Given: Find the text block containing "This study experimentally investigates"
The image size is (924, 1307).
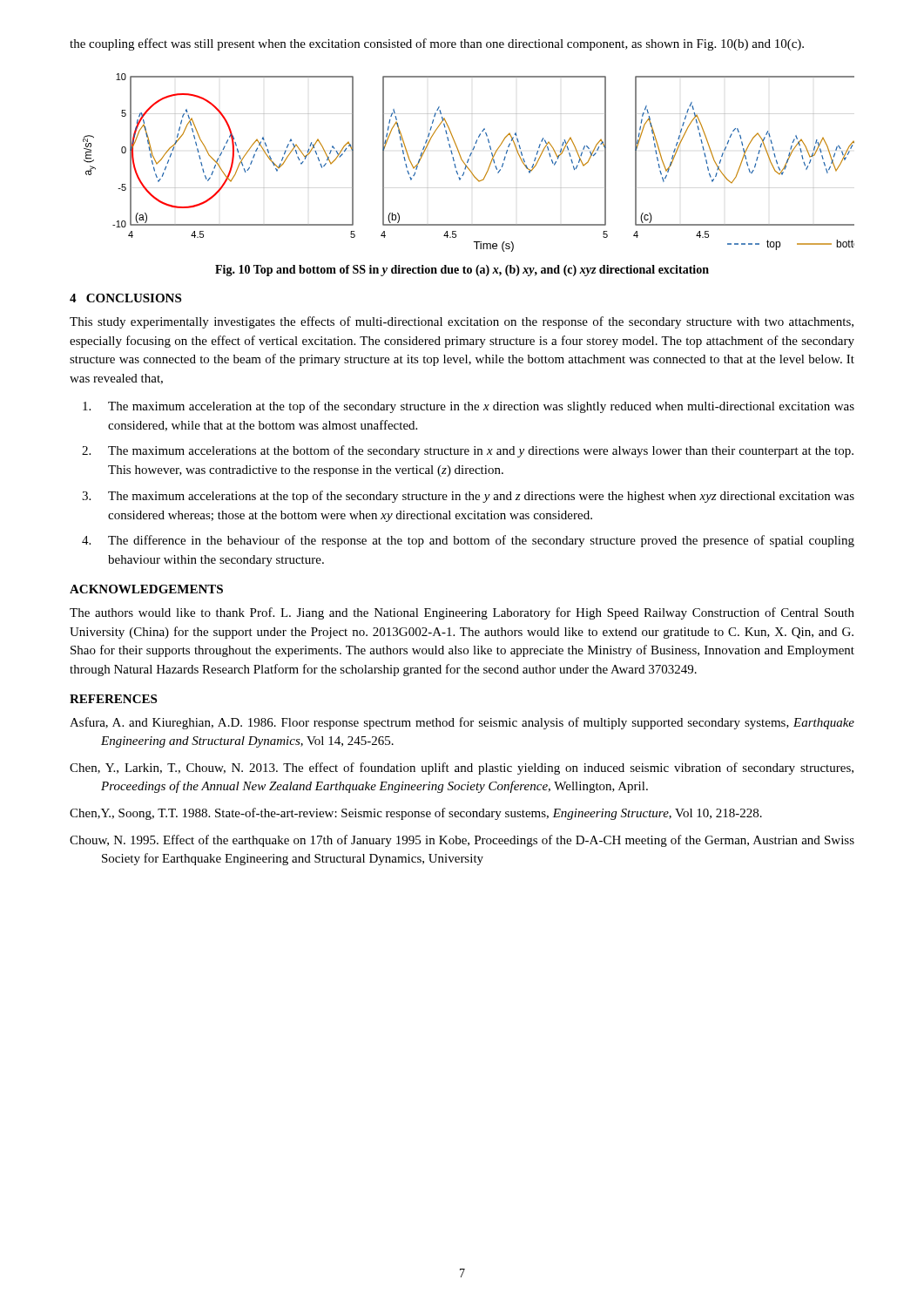Looking at the screenshot, I should click(462, 351).
